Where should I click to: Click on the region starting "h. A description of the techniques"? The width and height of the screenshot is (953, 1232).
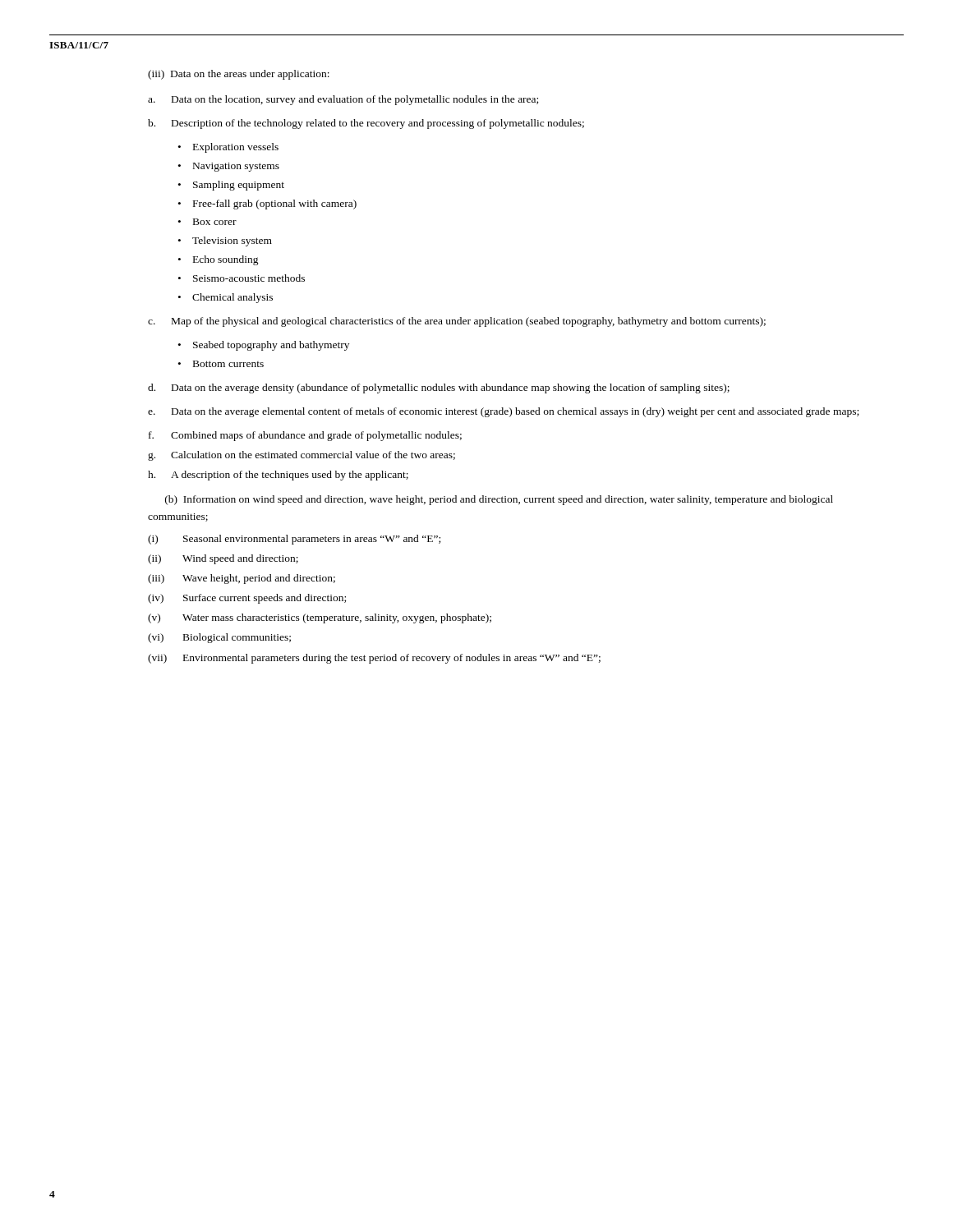coord(278,475)
